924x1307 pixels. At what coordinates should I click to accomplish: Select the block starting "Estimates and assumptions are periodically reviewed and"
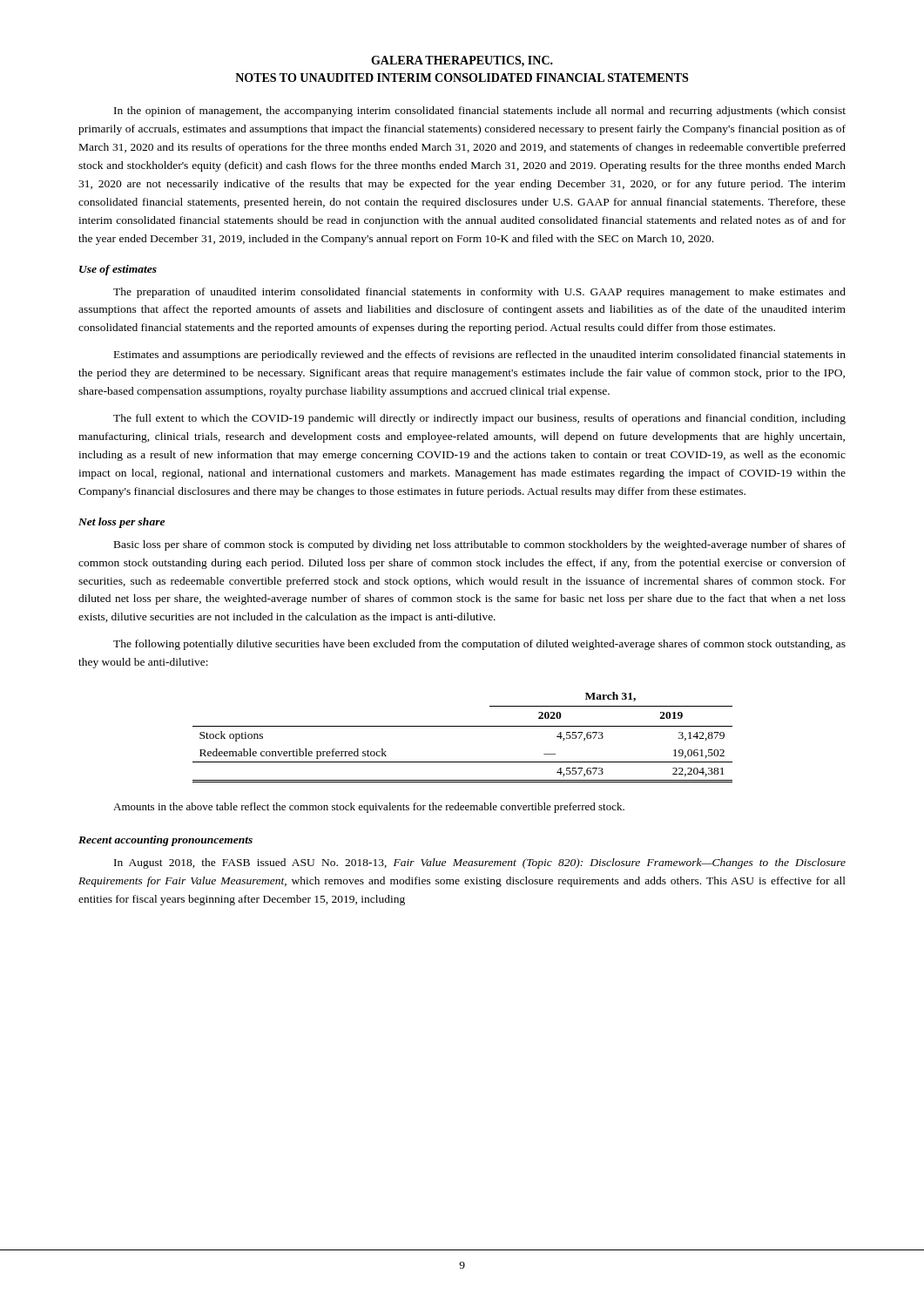pos(462,373)
